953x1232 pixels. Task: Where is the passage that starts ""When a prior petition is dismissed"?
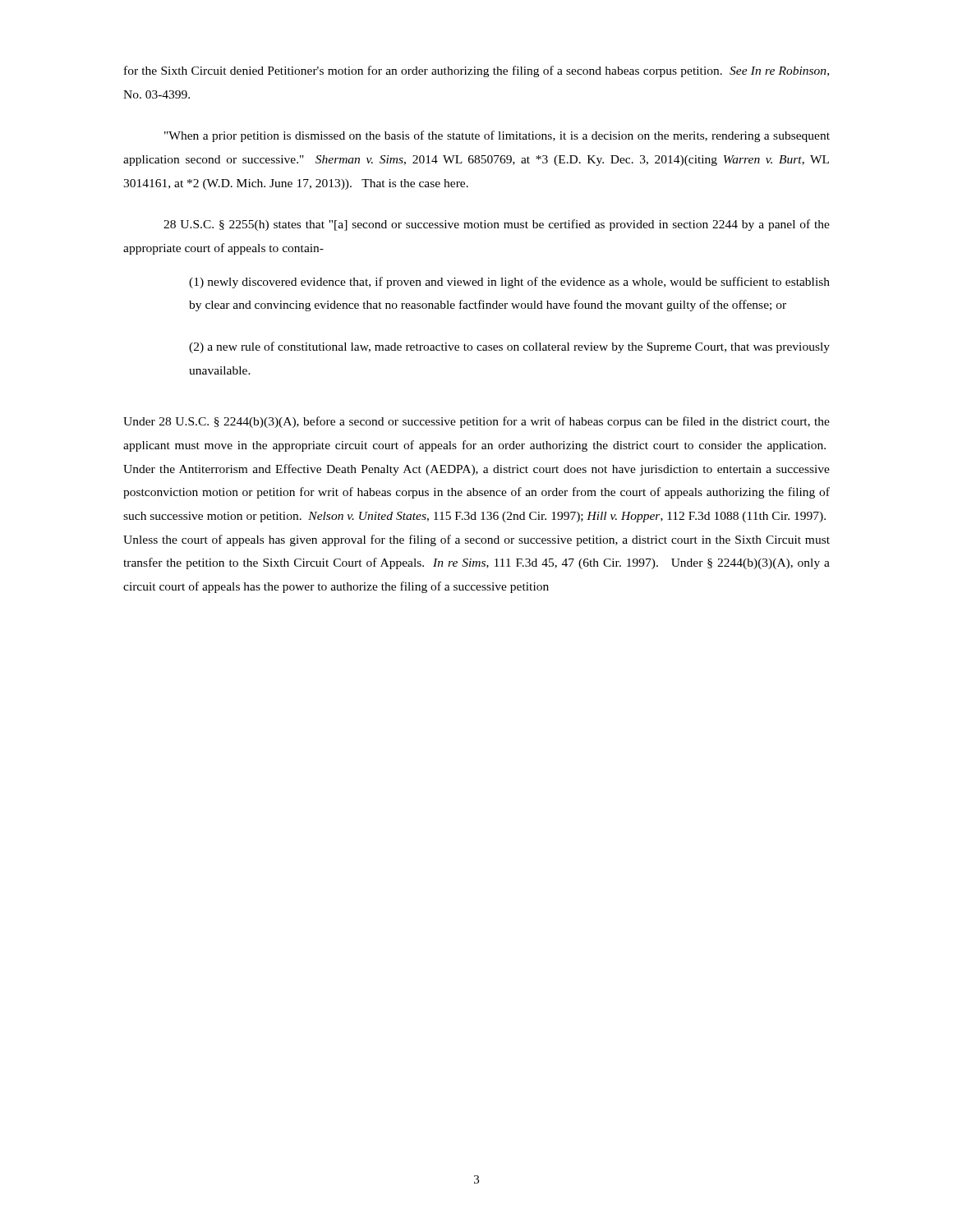[x=476, y=160]
